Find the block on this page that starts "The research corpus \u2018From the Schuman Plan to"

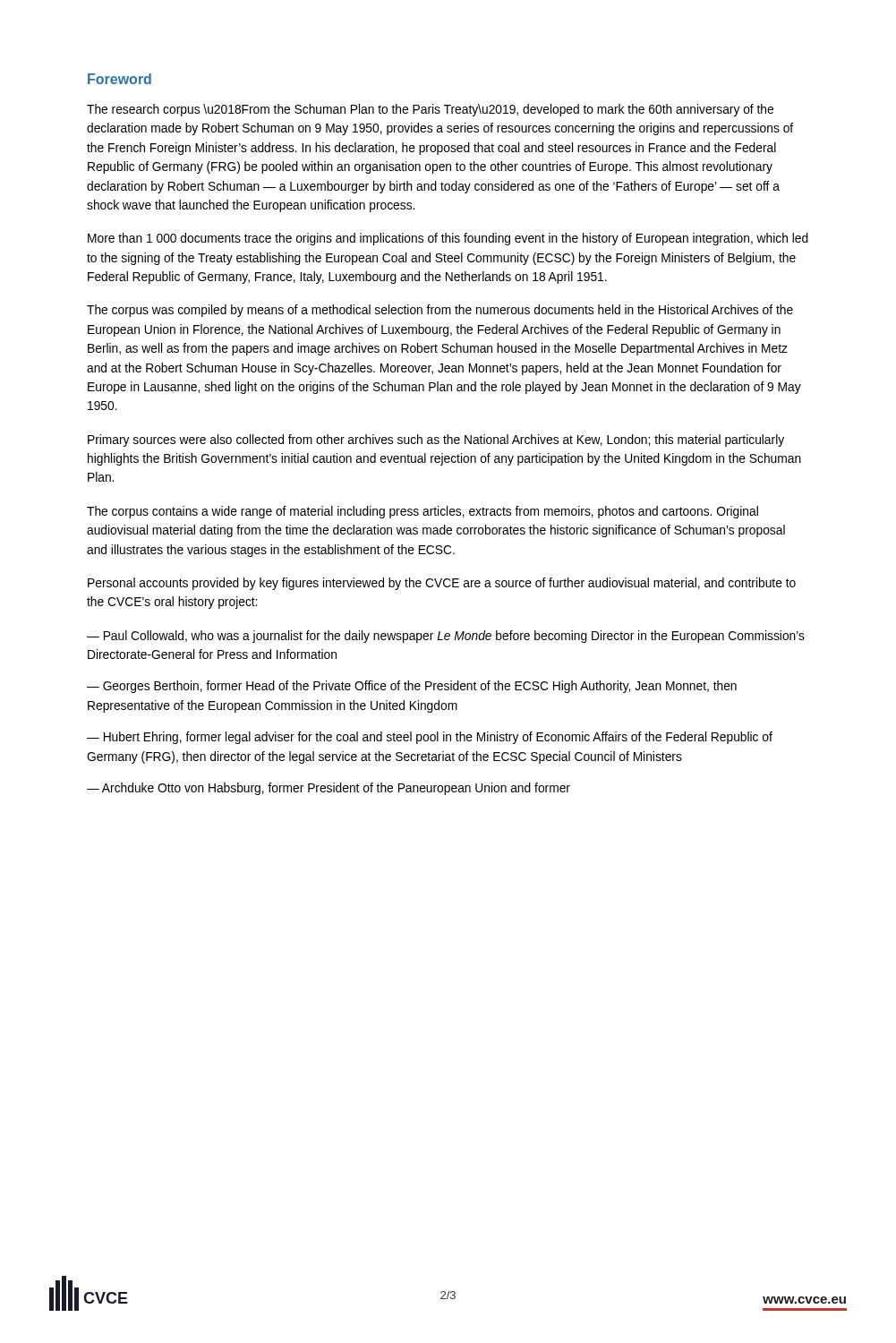440,158
